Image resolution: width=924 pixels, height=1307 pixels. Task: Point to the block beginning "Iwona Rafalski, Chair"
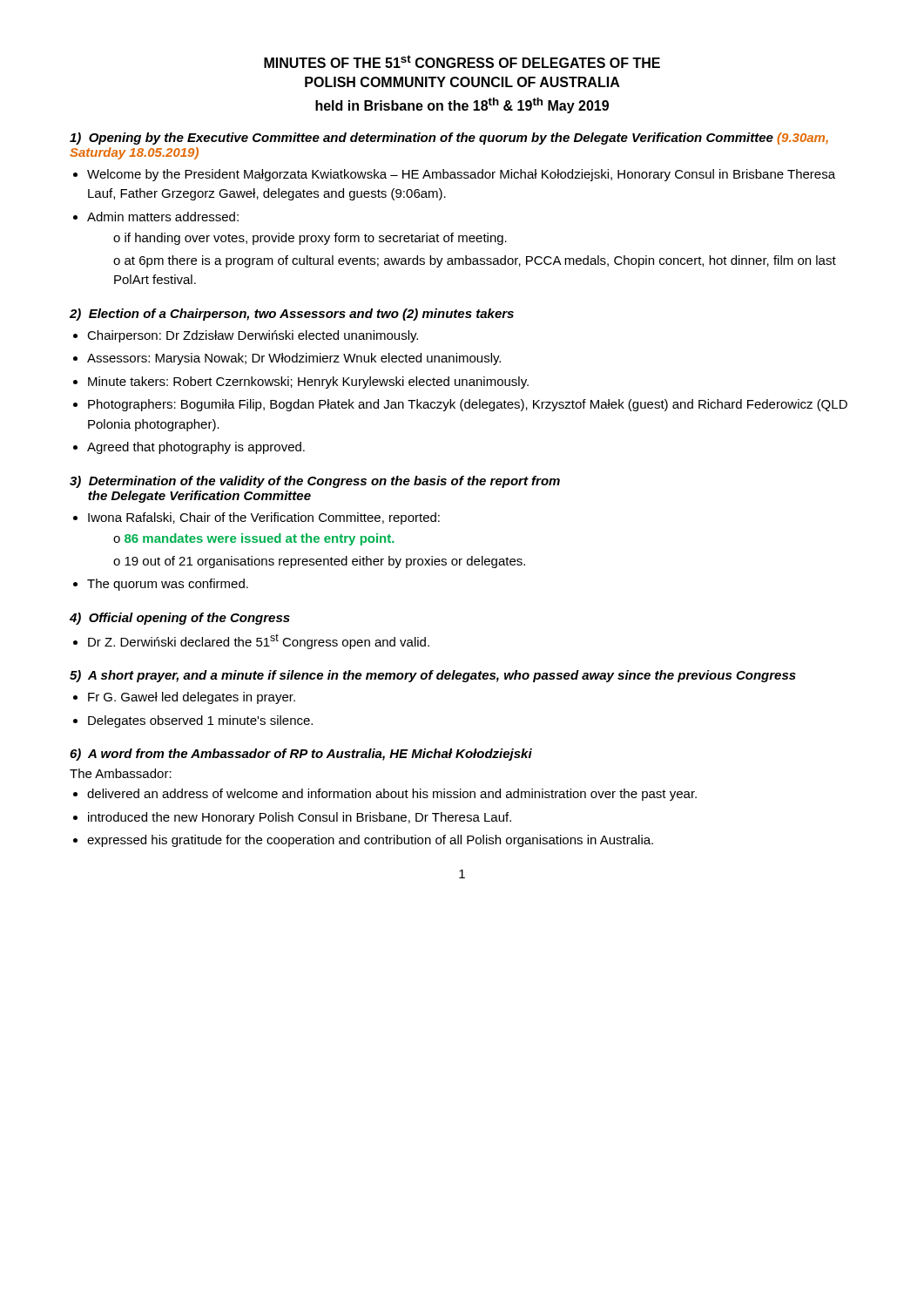point(264,518)
